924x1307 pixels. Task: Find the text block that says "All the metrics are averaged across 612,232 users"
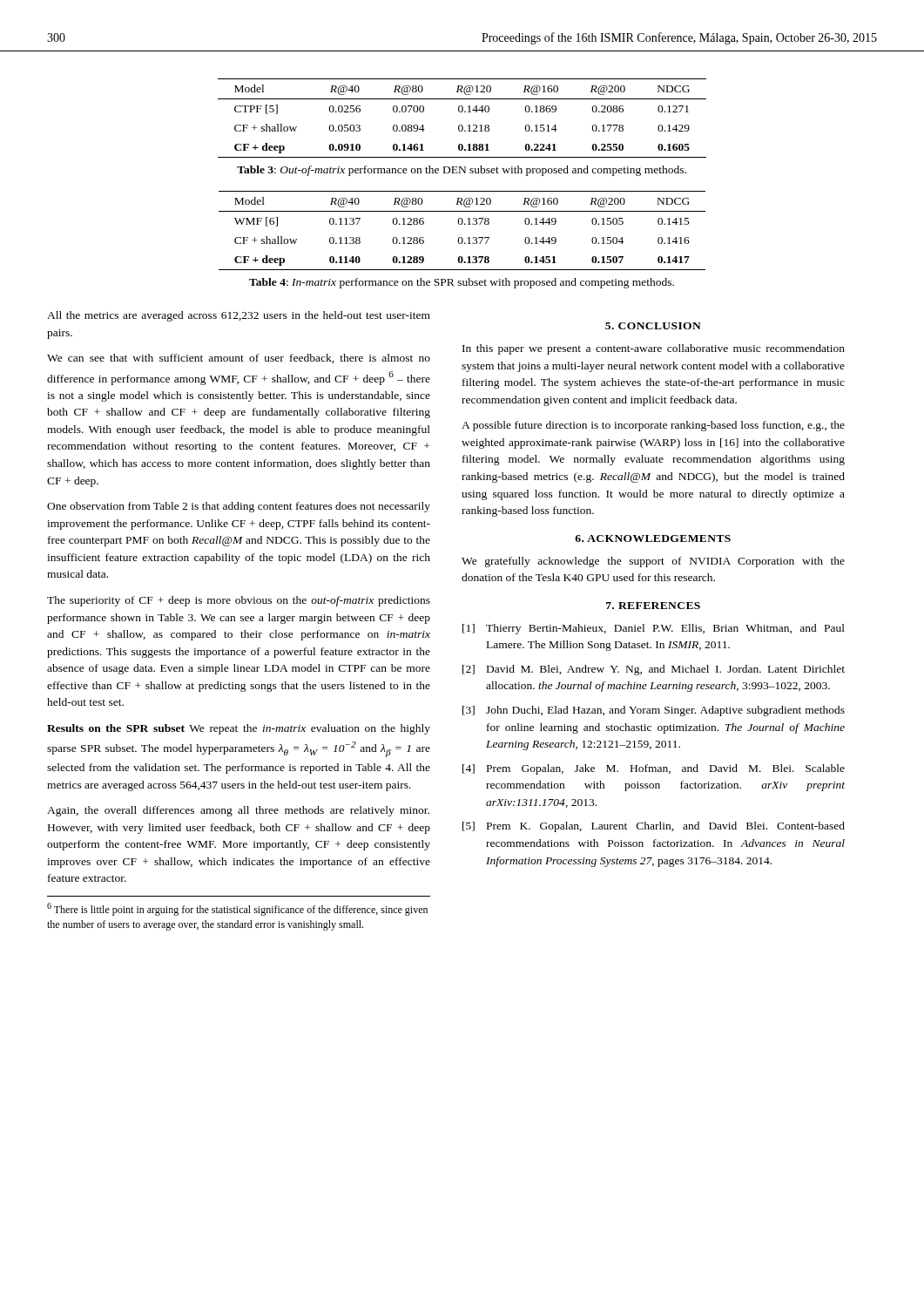239,323
